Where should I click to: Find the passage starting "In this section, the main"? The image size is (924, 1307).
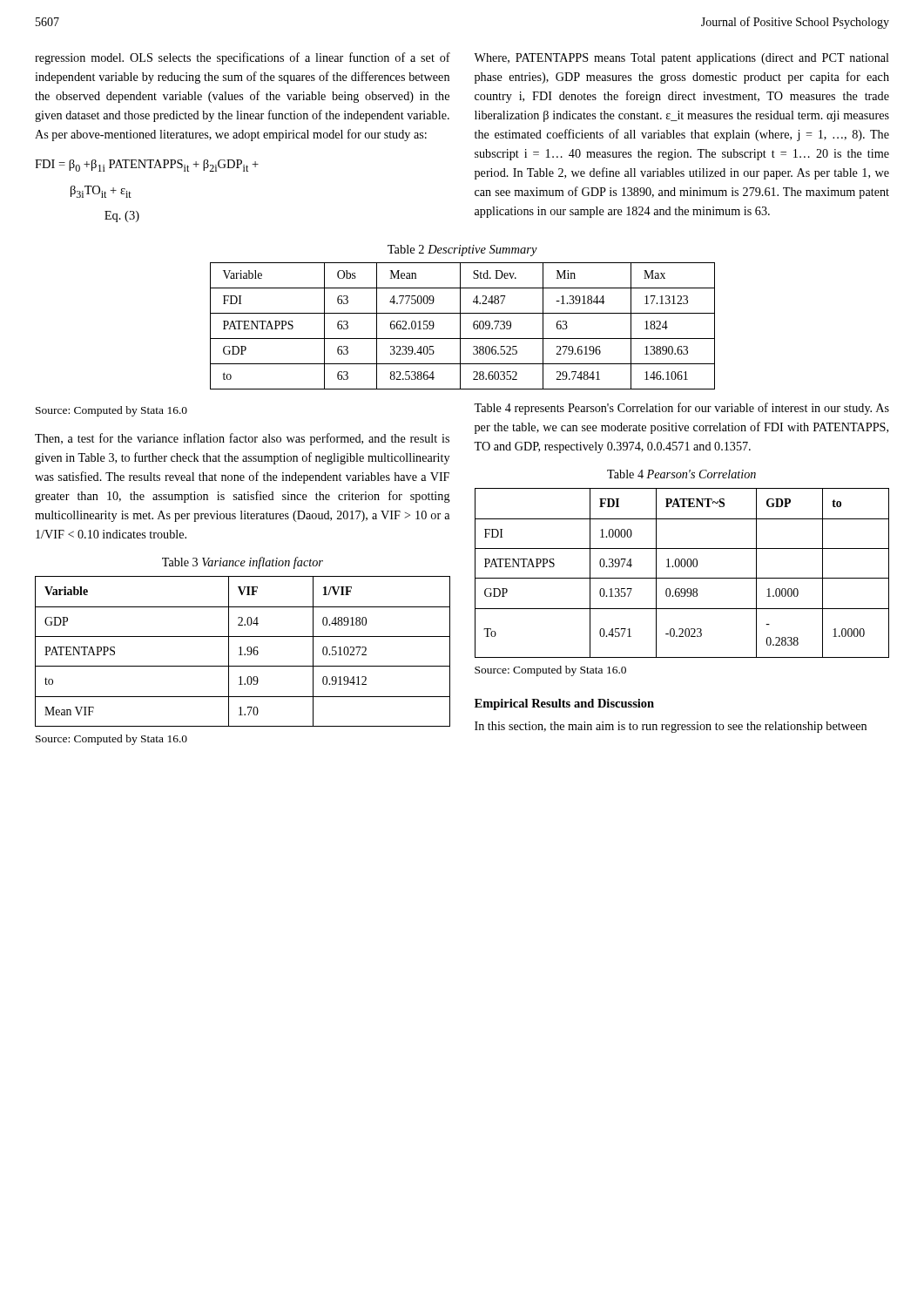pyautogui.click(x=671, y=726)
